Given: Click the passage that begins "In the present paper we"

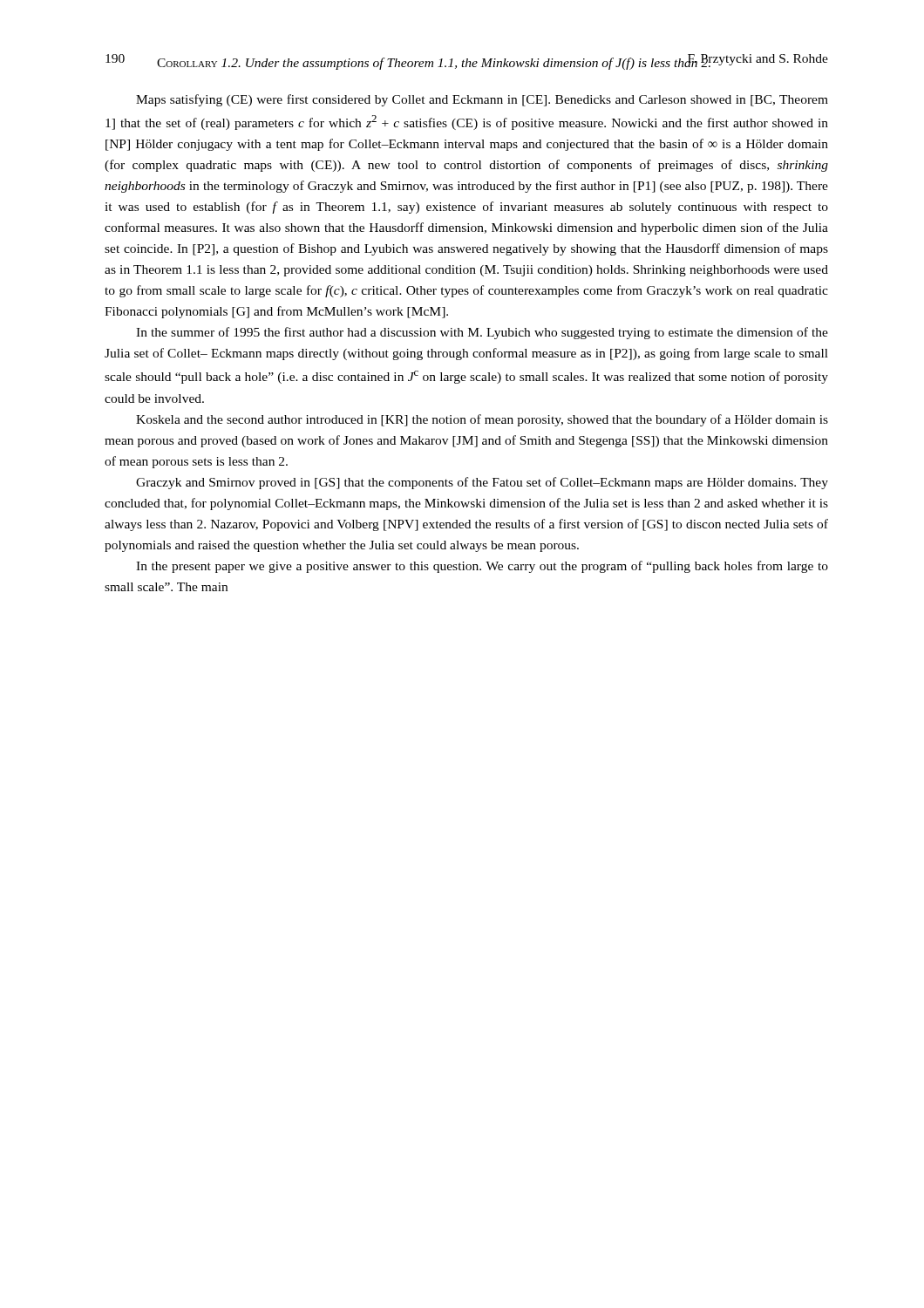Looking at the screenshot, I should click(466, 576).
